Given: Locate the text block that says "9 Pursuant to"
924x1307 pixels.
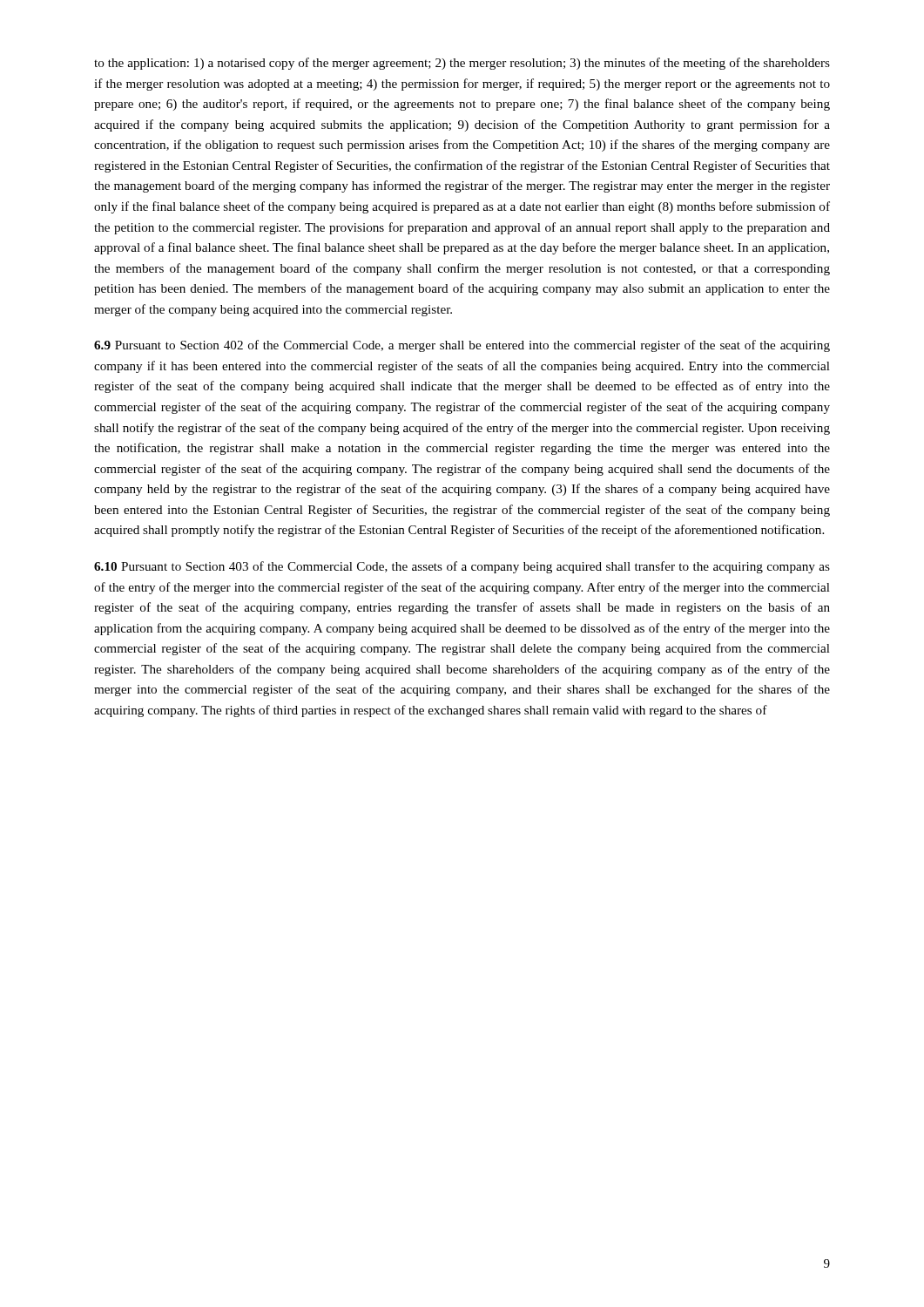Looking at the screenshot, I should pyautogui.click(x=462, y=437).
